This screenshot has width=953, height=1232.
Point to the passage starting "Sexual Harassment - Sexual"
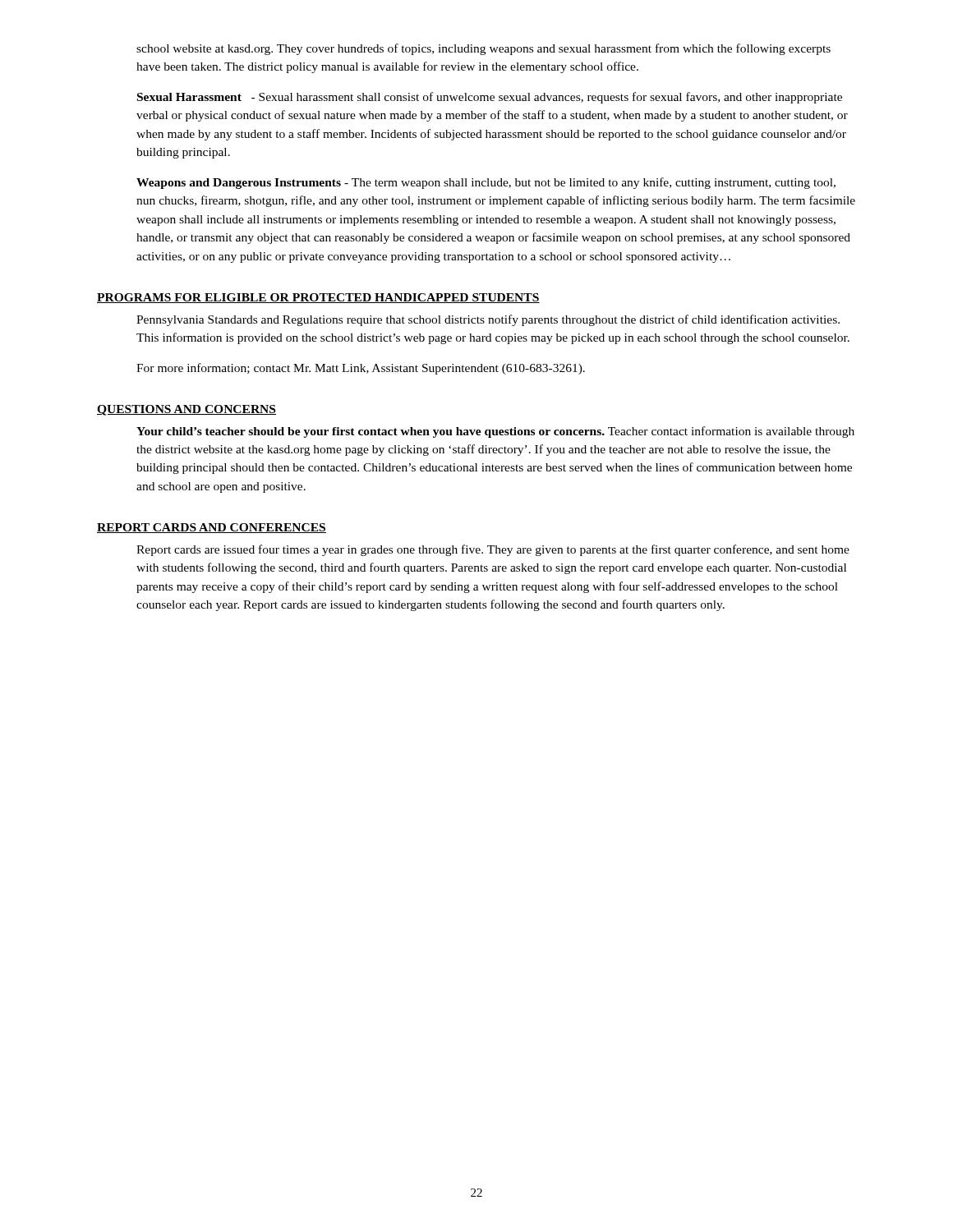pos(492,124)
